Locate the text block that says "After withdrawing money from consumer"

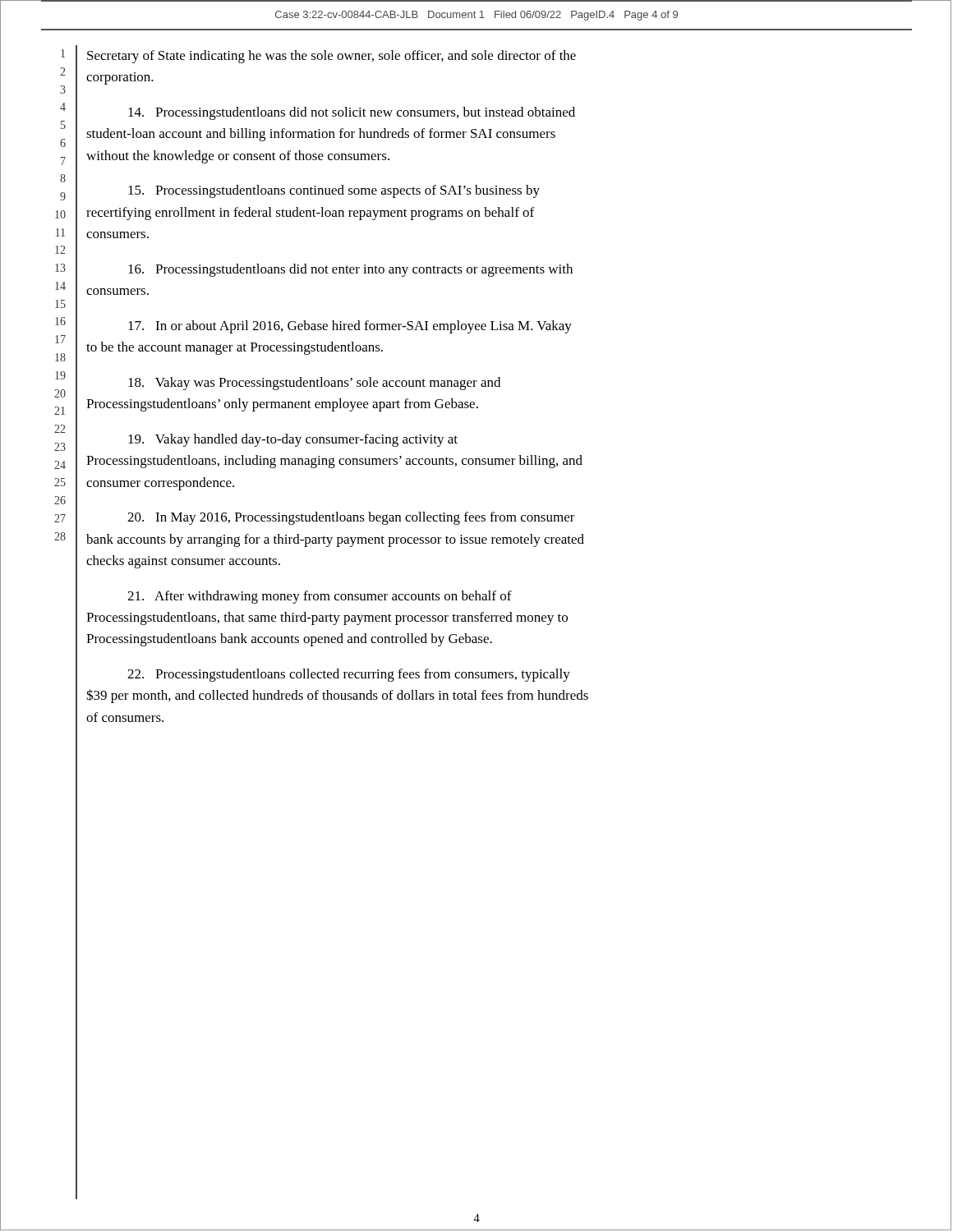coord(319,595)
